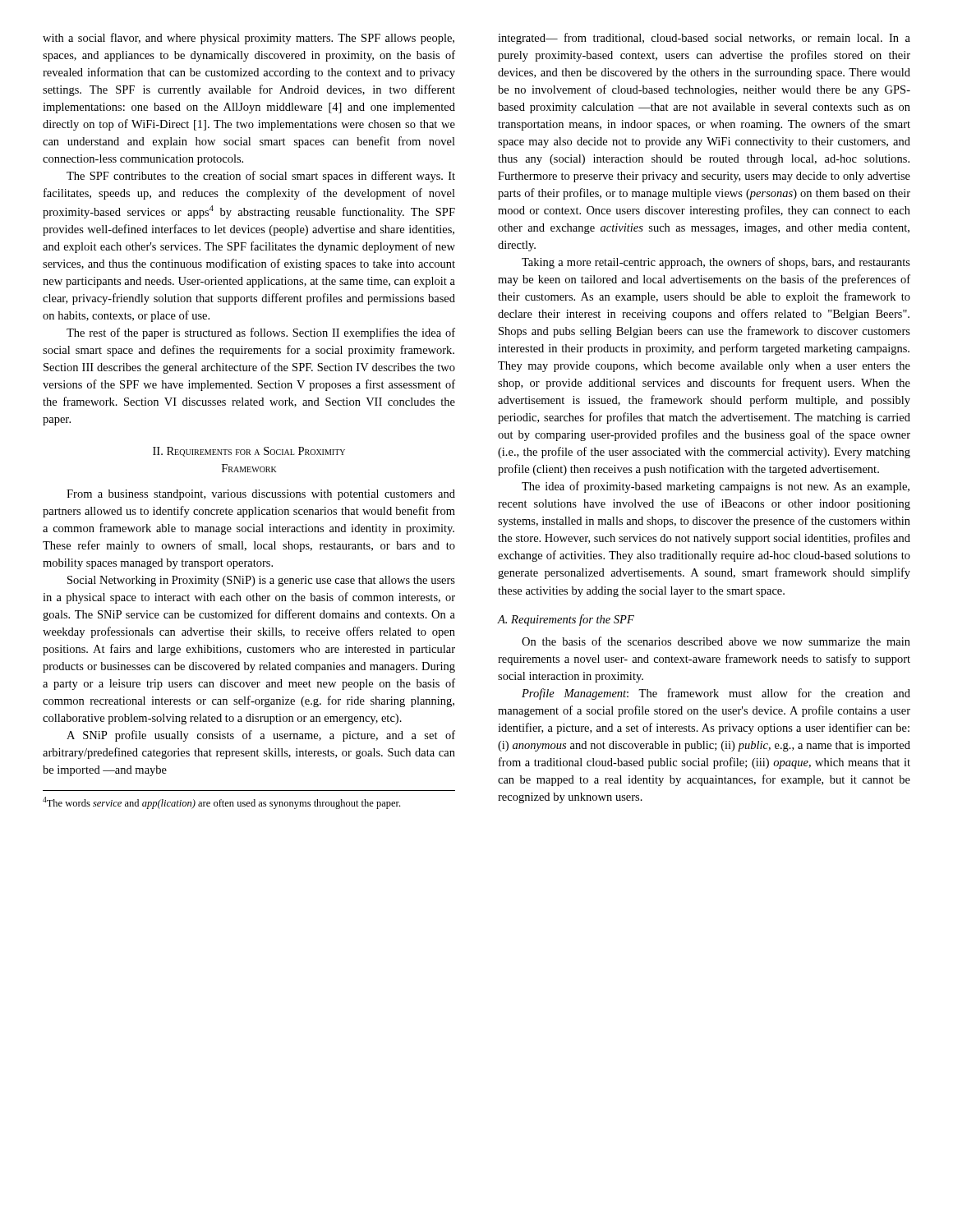Find the section header that says "II. Requirements for a Social ProximityFramework"
Viewport: 953px width, 1232px height.
(249, 460)
